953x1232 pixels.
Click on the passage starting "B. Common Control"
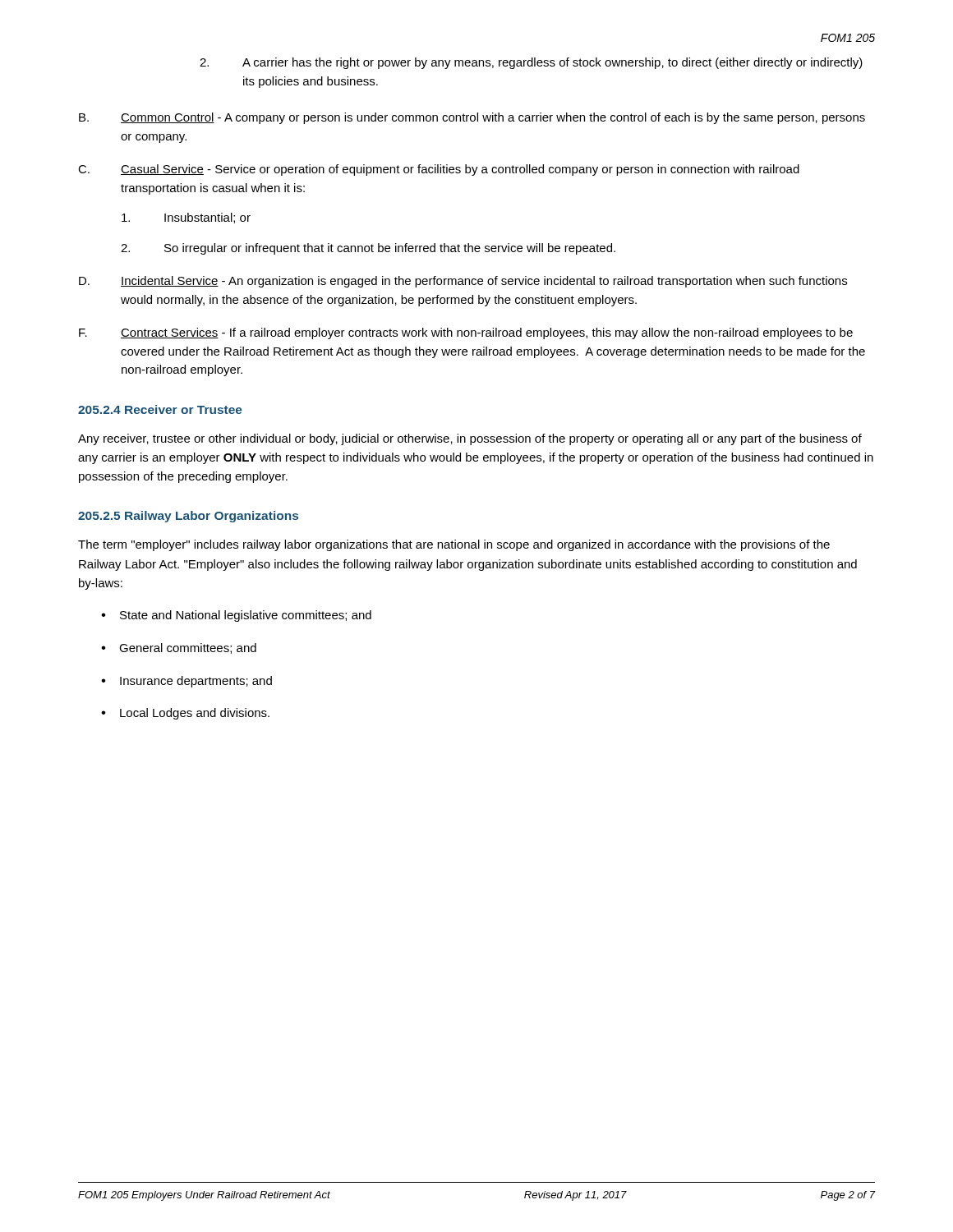click(476, 127)
